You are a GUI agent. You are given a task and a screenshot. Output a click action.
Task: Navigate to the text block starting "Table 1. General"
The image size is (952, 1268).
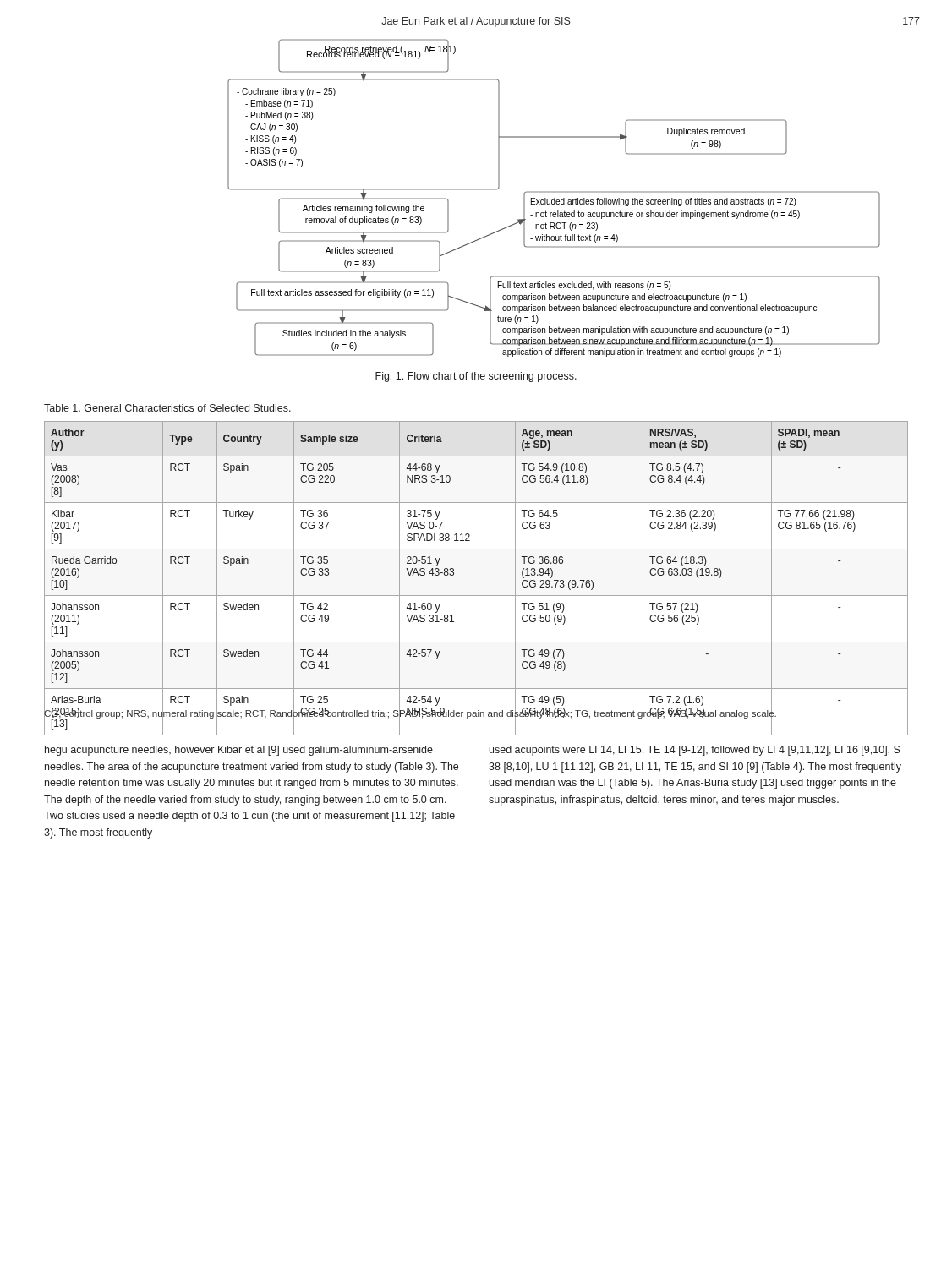(168, 408)
